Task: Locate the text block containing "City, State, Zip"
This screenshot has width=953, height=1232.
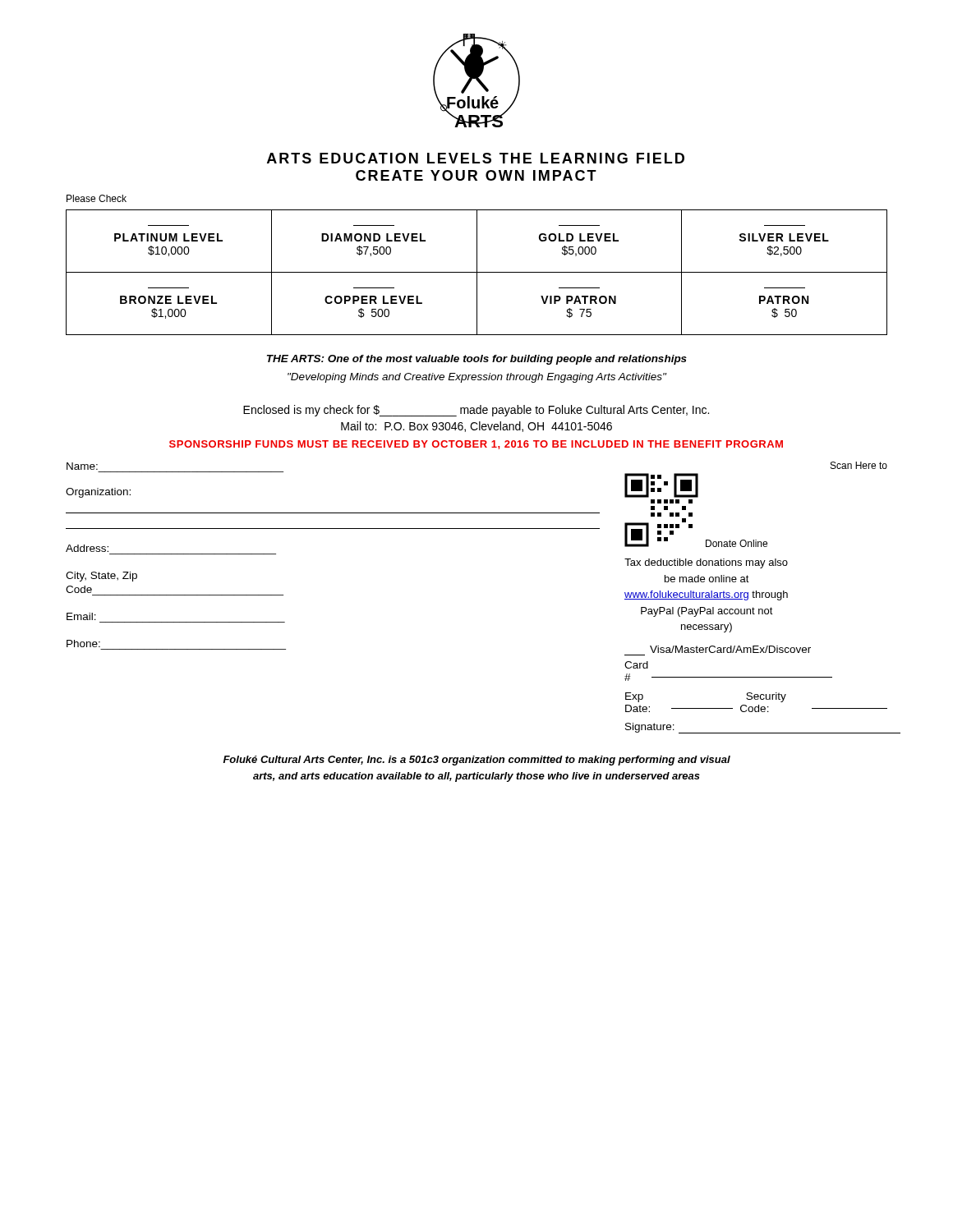Action: pos(101,577)
